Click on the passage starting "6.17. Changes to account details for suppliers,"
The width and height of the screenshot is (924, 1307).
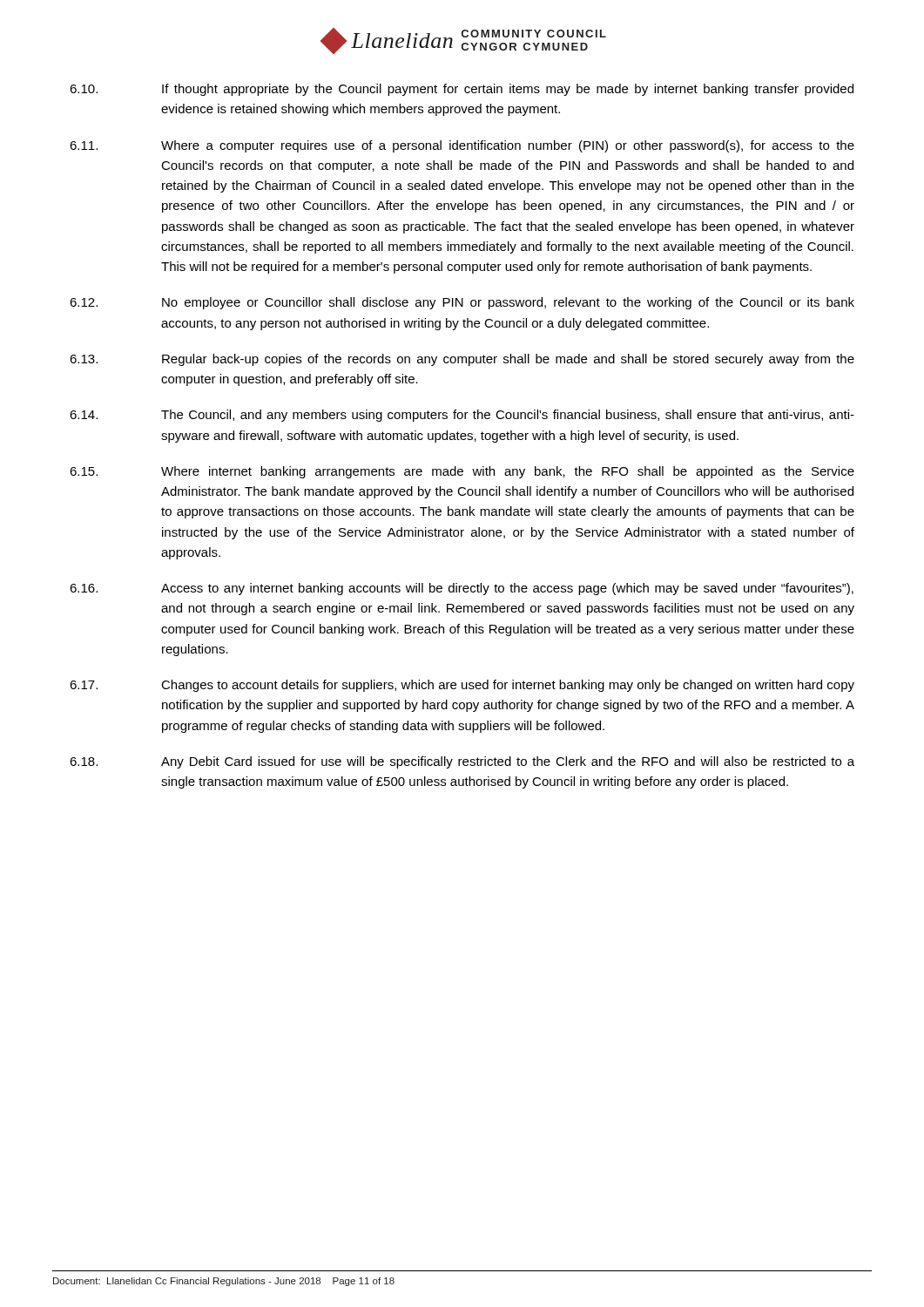(x=462, y=705)
